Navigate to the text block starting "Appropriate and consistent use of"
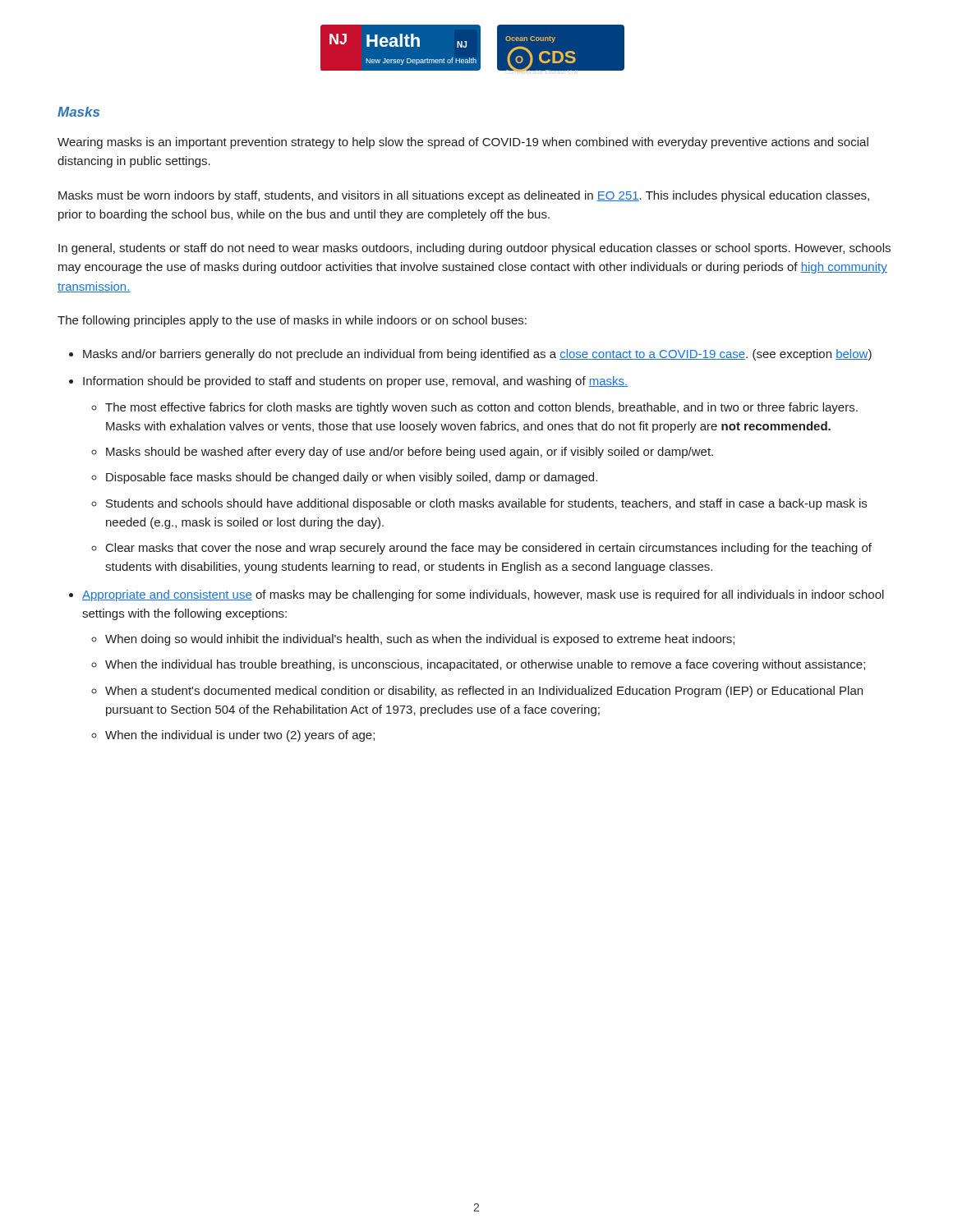Viewport: 953px width, 1232px height. pos(489,666)
